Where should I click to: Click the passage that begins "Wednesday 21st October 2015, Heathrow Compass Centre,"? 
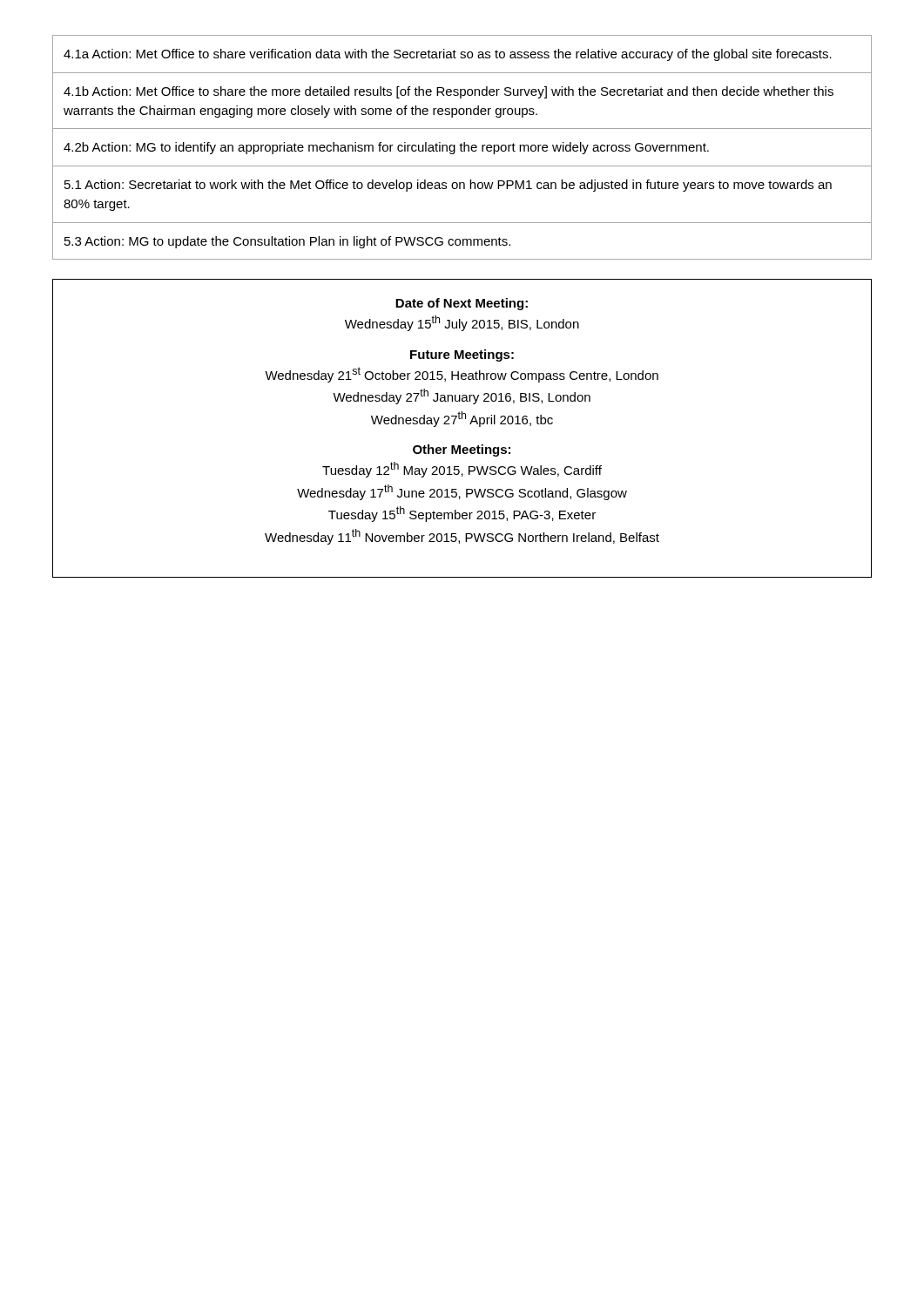(x=462, y=396)
